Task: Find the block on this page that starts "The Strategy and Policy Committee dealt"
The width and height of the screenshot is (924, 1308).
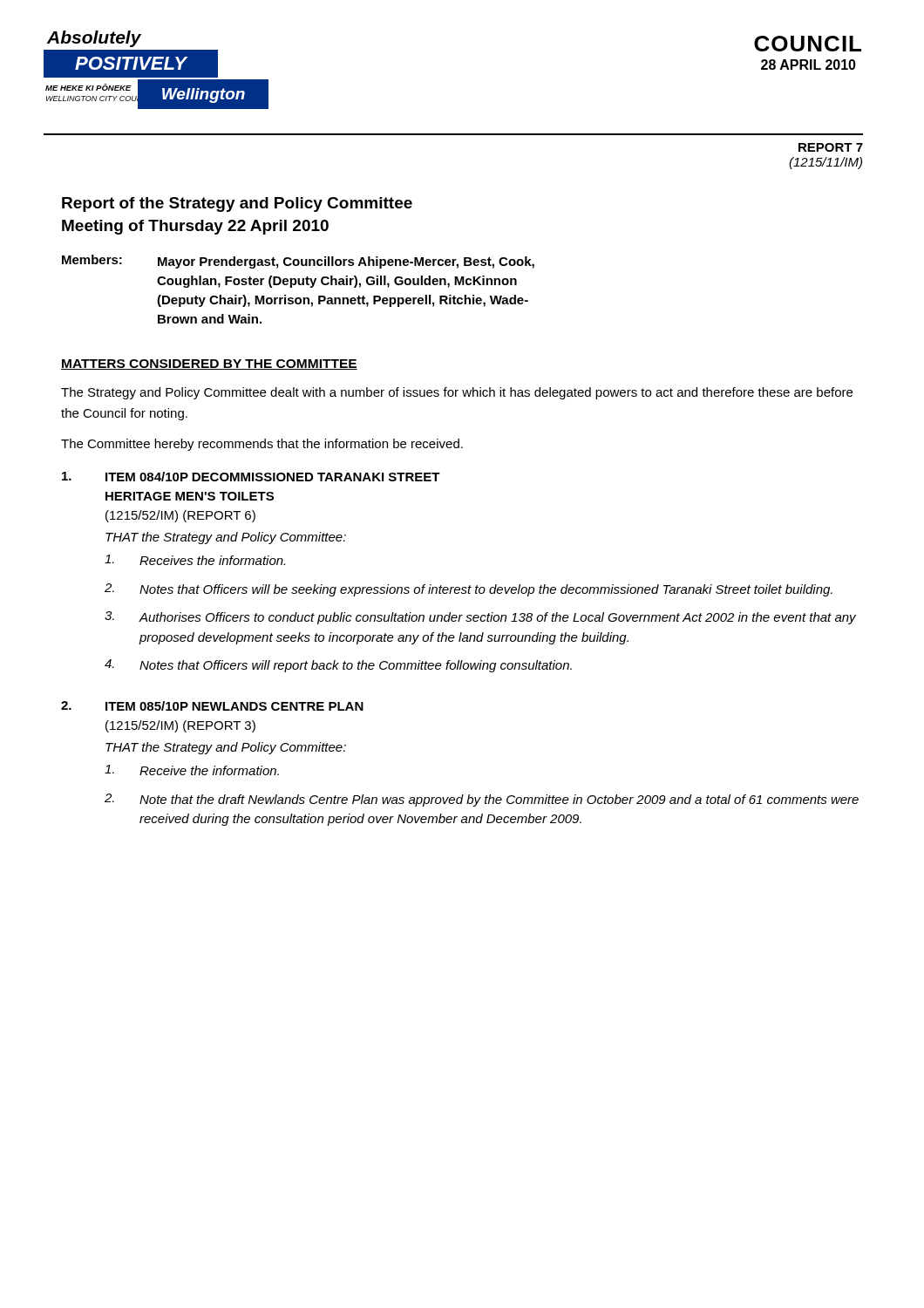Action: pyautogui.click(x=457, y=402)
